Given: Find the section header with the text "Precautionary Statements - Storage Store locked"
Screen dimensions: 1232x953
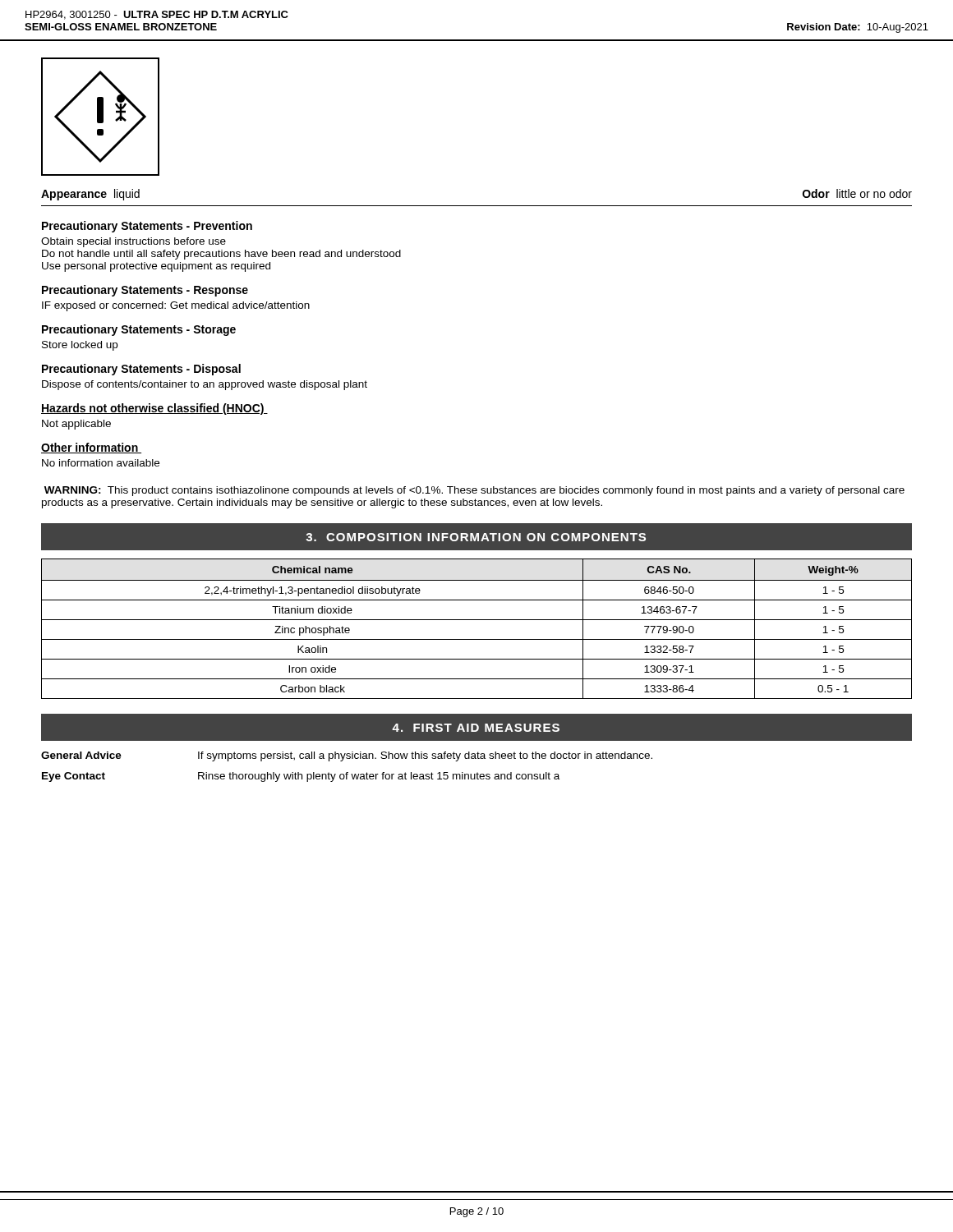Looking at the screenshot, I should pos(139,330).
